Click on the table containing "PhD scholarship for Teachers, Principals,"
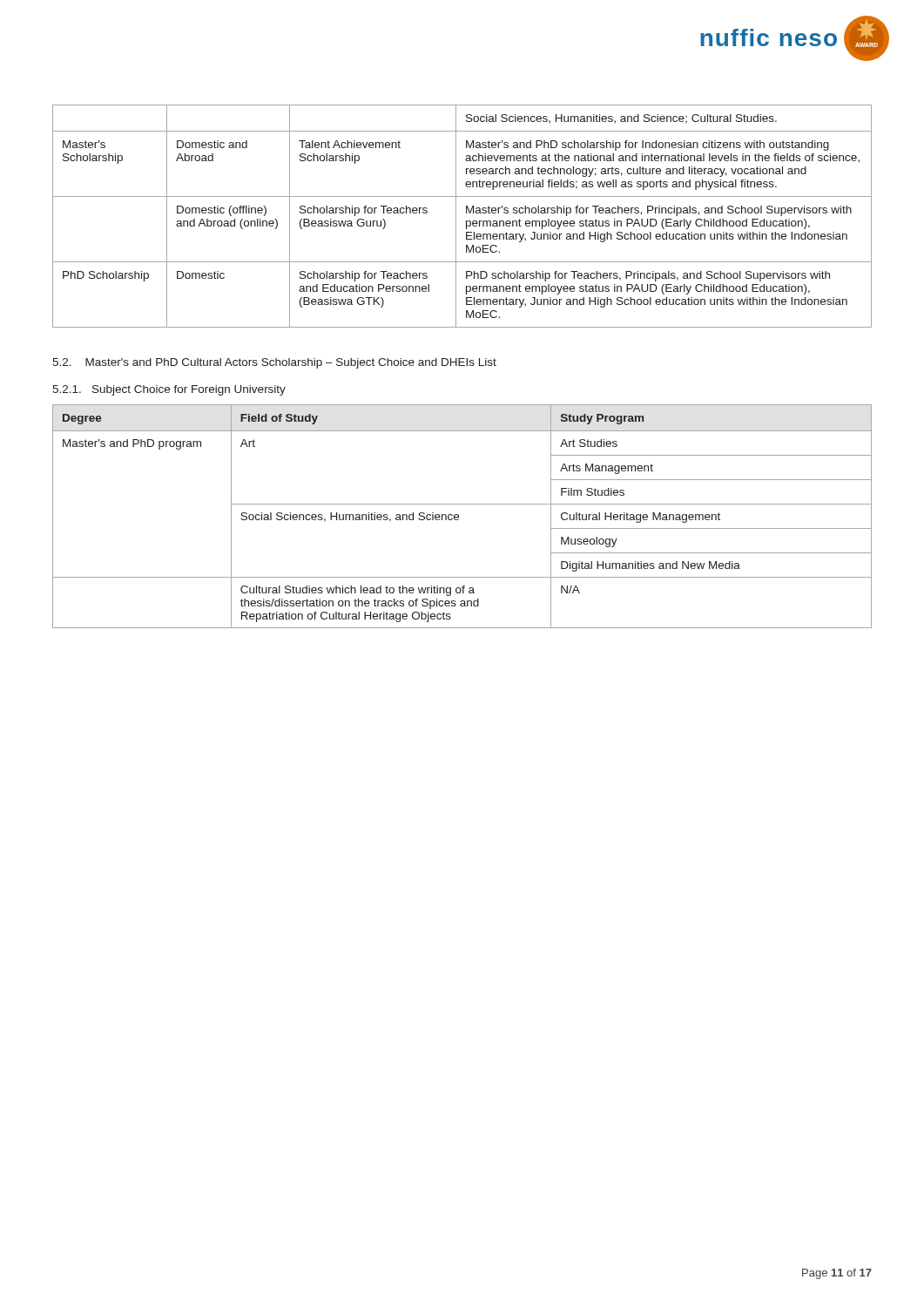This screenshot has width=924, height=1307. point(462,216)
